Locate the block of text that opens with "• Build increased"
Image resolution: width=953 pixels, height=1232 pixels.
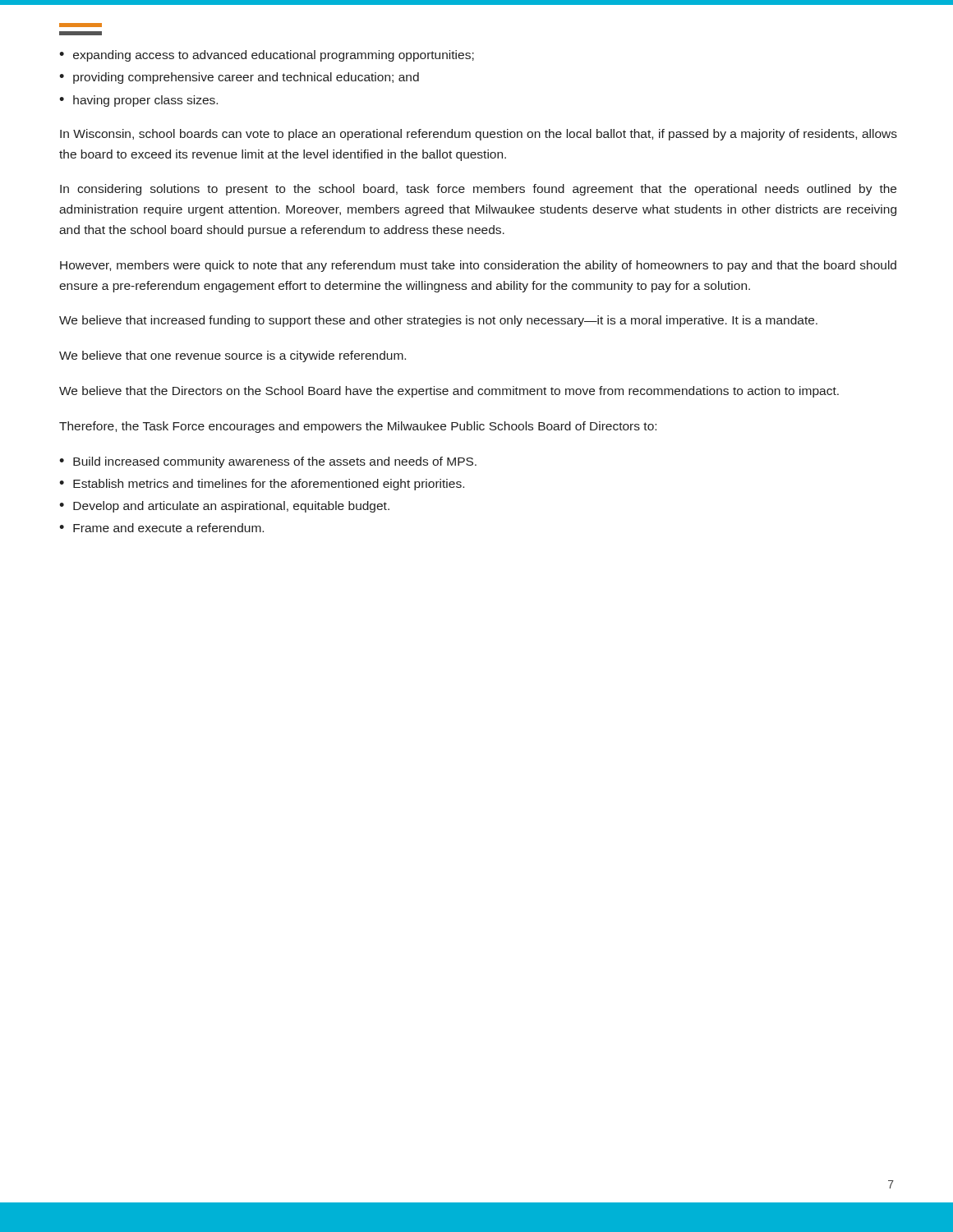tap(268, 461)
